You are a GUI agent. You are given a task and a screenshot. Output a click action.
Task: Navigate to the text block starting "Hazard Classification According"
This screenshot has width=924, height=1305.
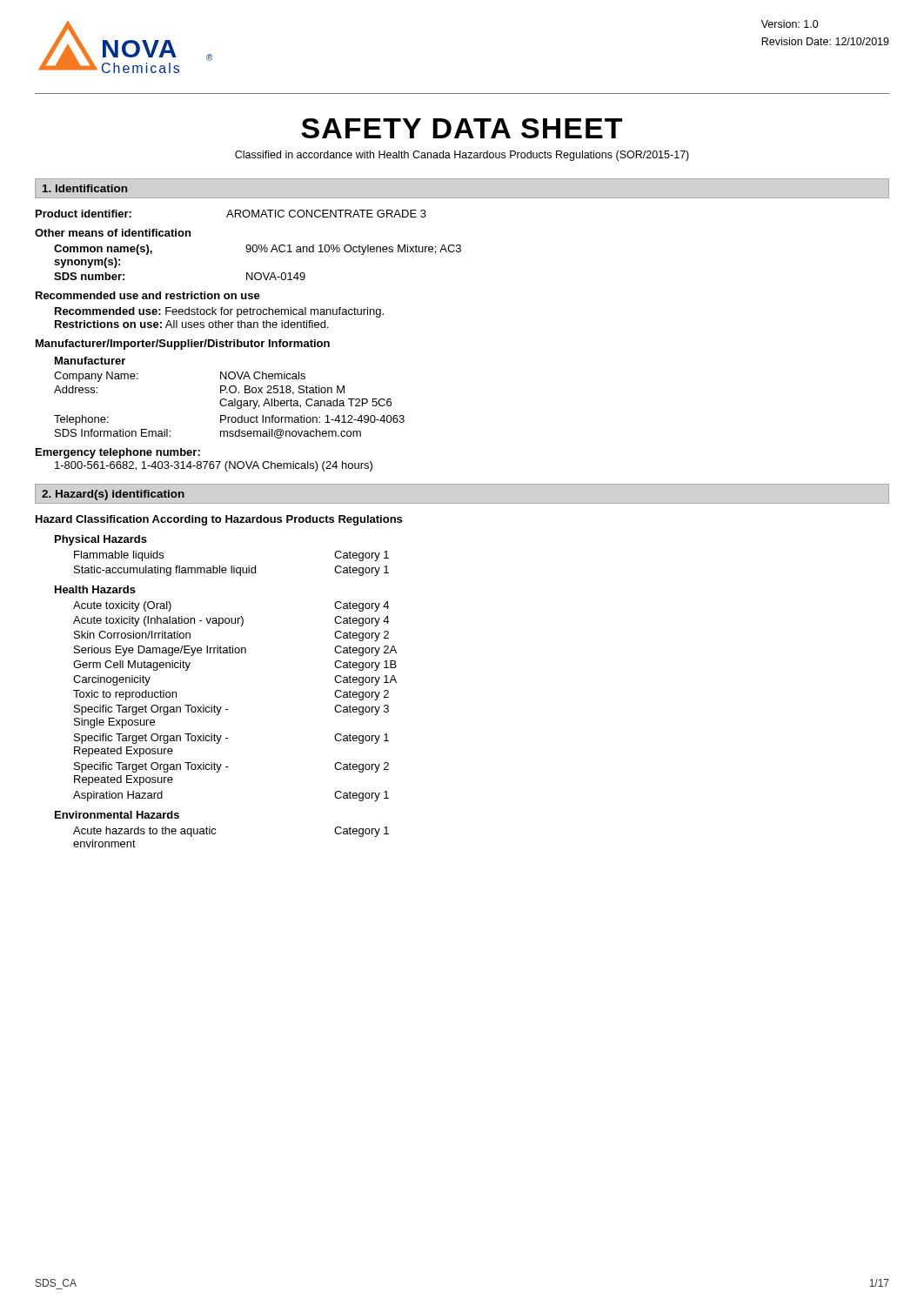coord(219,519)
